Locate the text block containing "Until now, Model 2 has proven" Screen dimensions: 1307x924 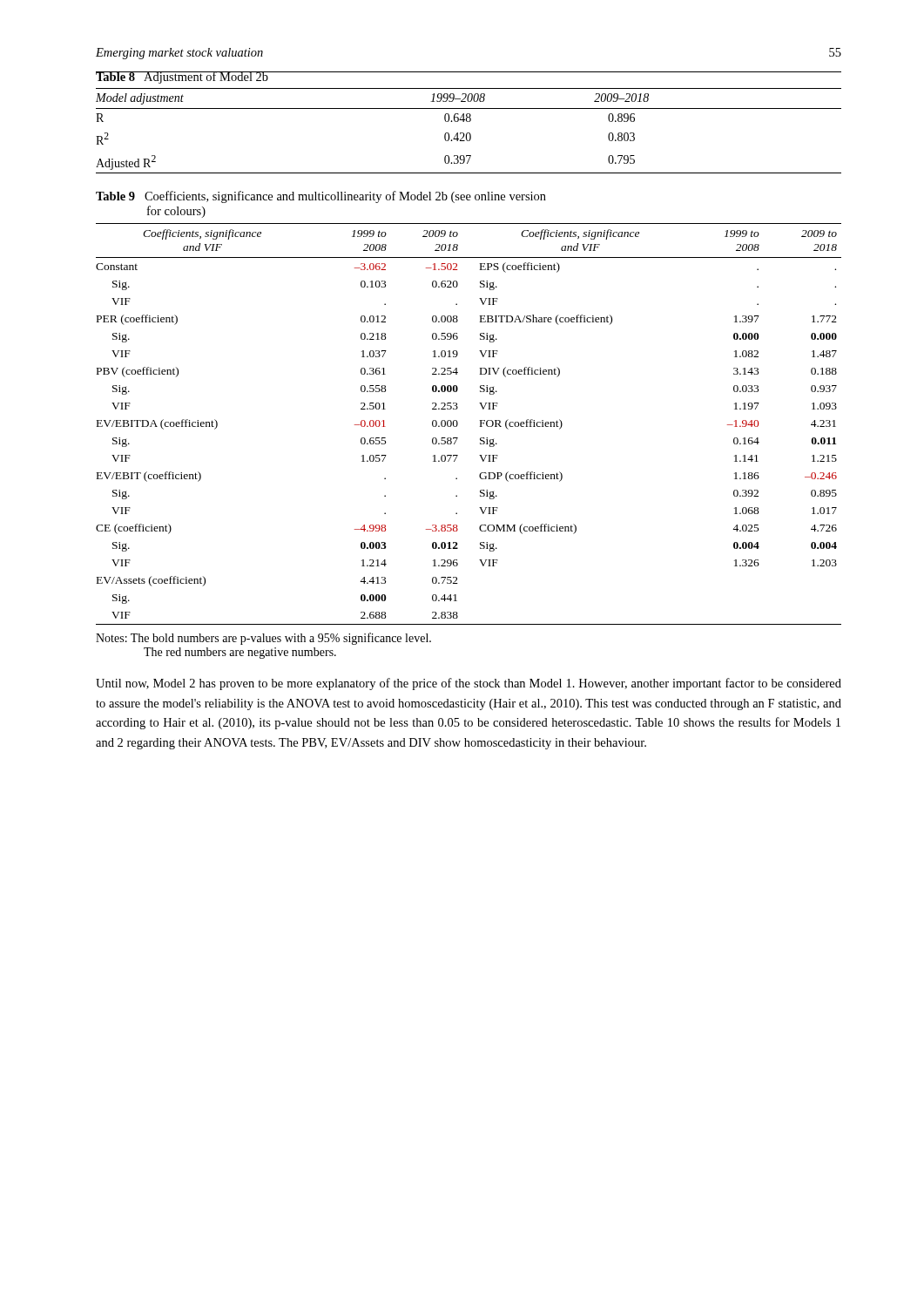pos(469,713)
